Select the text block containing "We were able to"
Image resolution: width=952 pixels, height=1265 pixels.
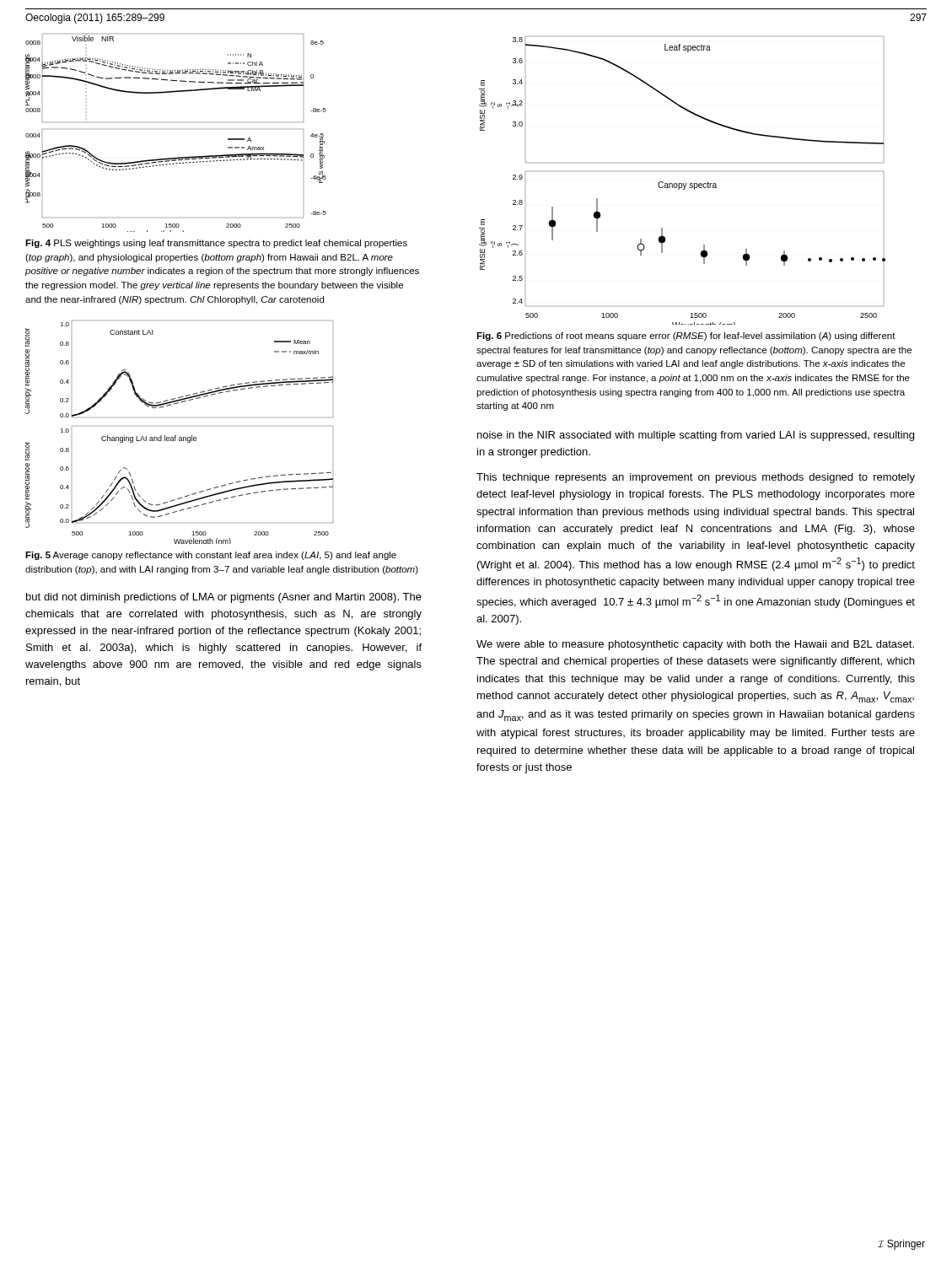696,705
